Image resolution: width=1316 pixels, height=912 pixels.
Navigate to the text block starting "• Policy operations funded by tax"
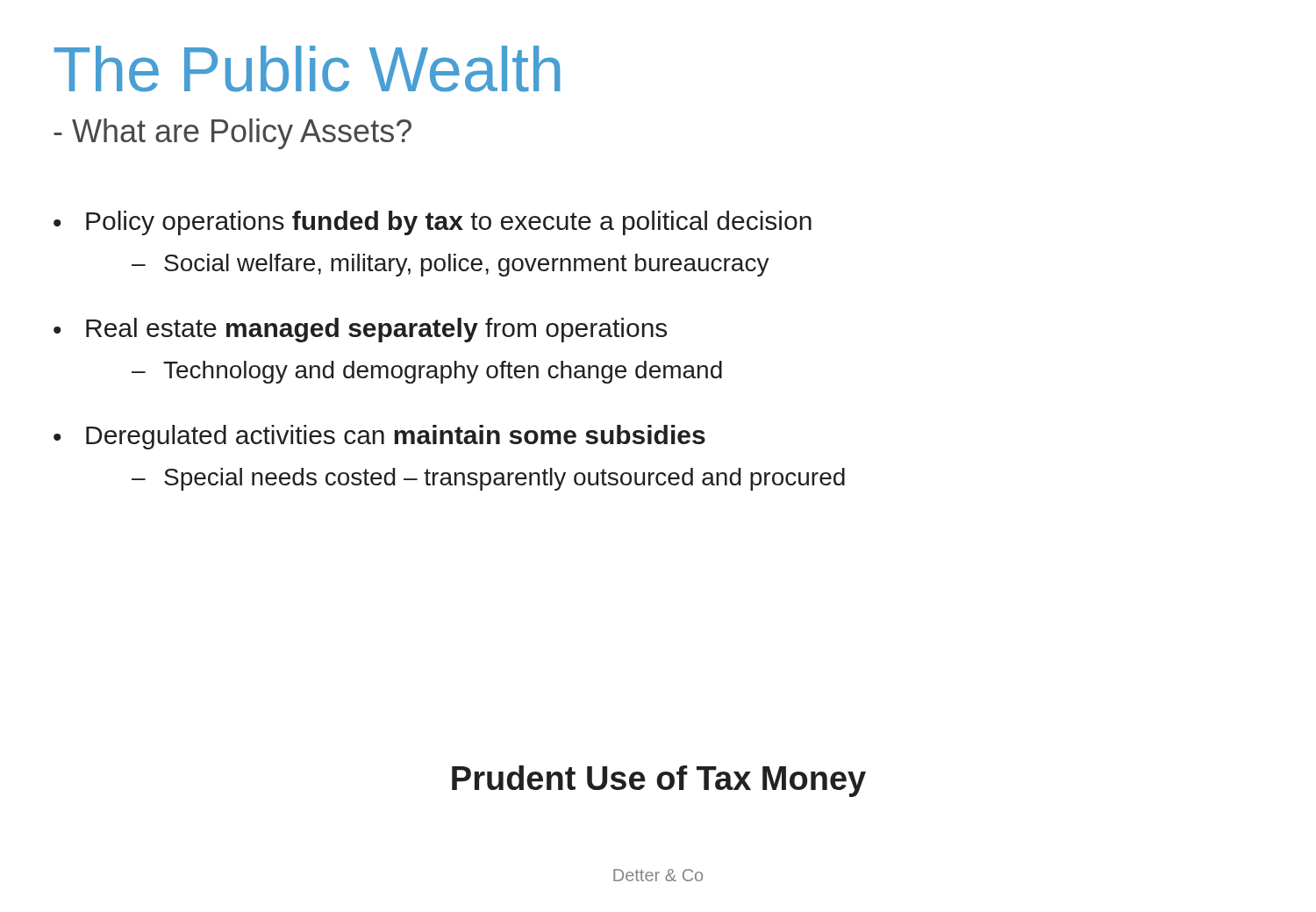pyautogui.click(x=649, y=241)
